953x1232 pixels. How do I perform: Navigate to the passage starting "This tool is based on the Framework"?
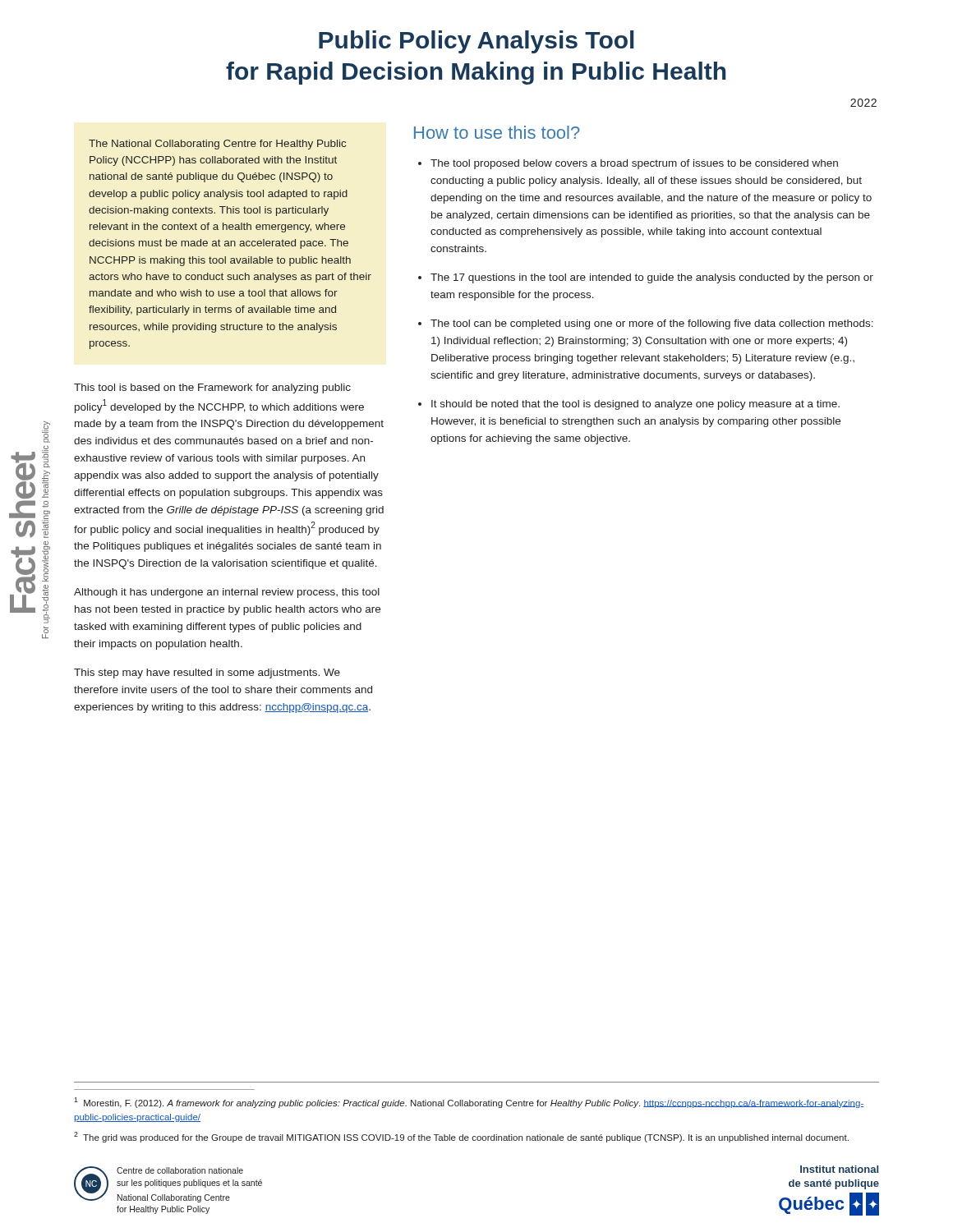pyautogui.click(x=229, y=475)
